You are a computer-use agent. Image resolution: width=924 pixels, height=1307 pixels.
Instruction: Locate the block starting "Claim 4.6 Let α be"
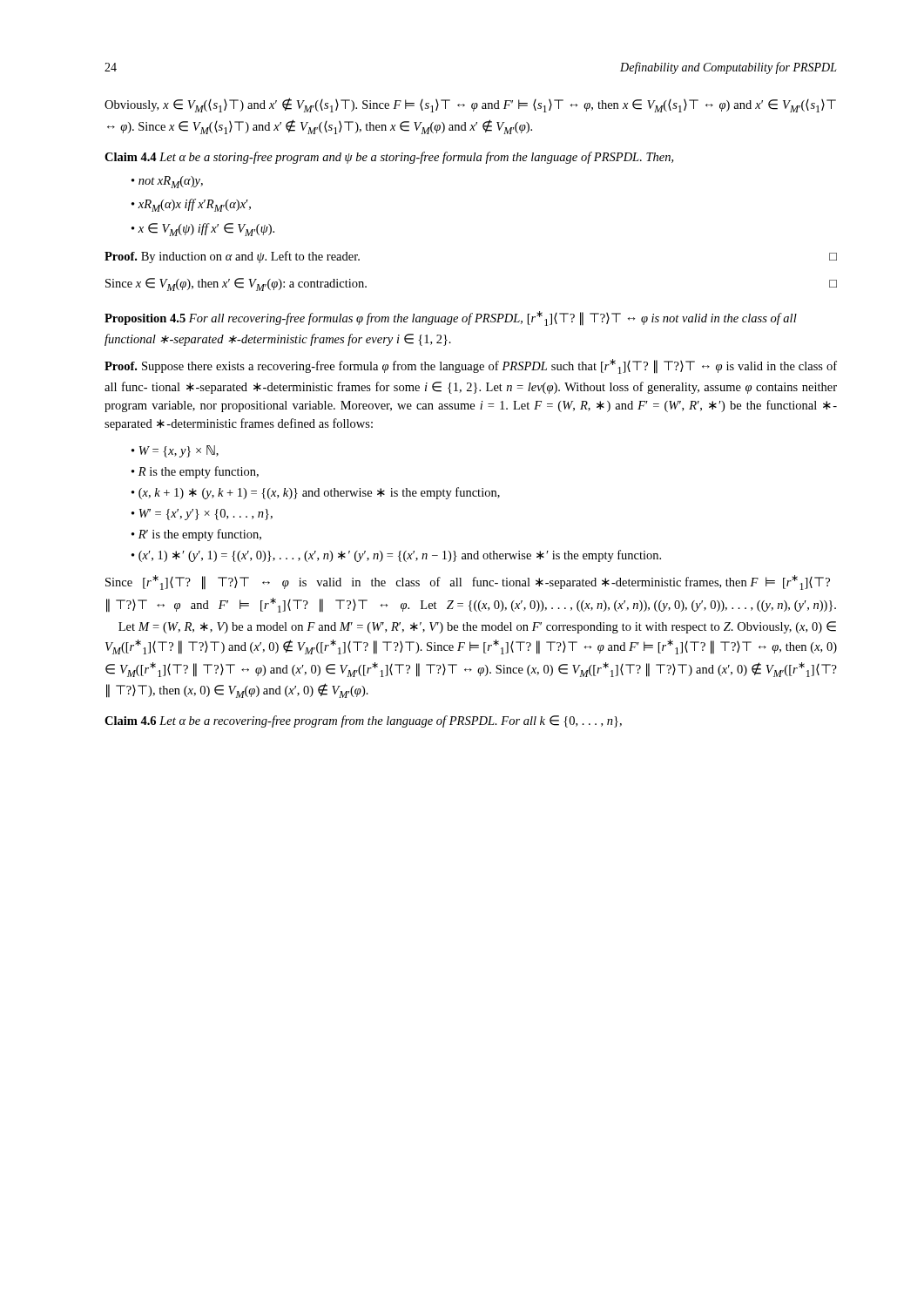coord(363,720)
